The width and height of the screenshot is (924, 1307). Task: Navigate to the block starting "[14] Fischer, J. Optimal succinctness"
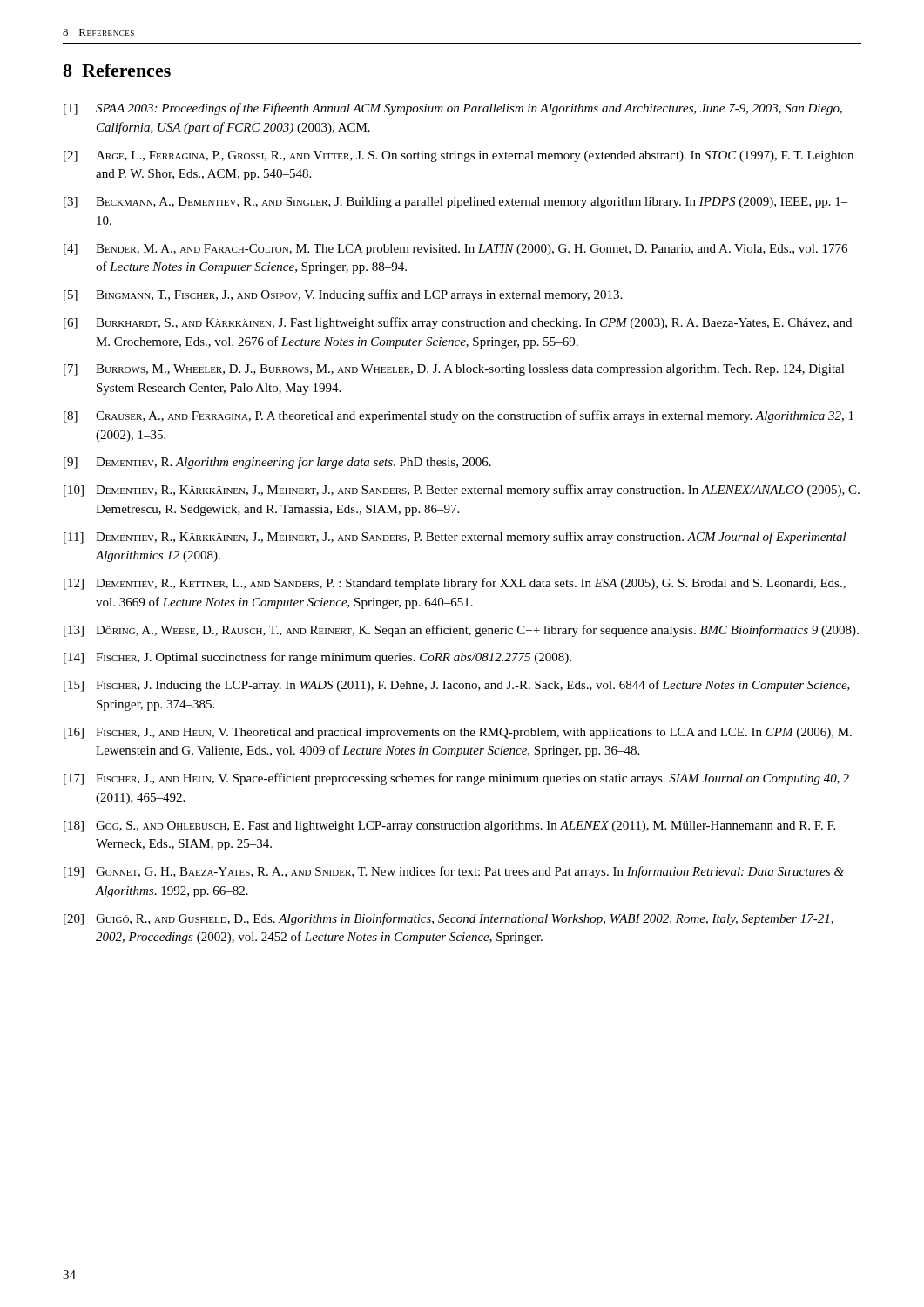[462, 658]
